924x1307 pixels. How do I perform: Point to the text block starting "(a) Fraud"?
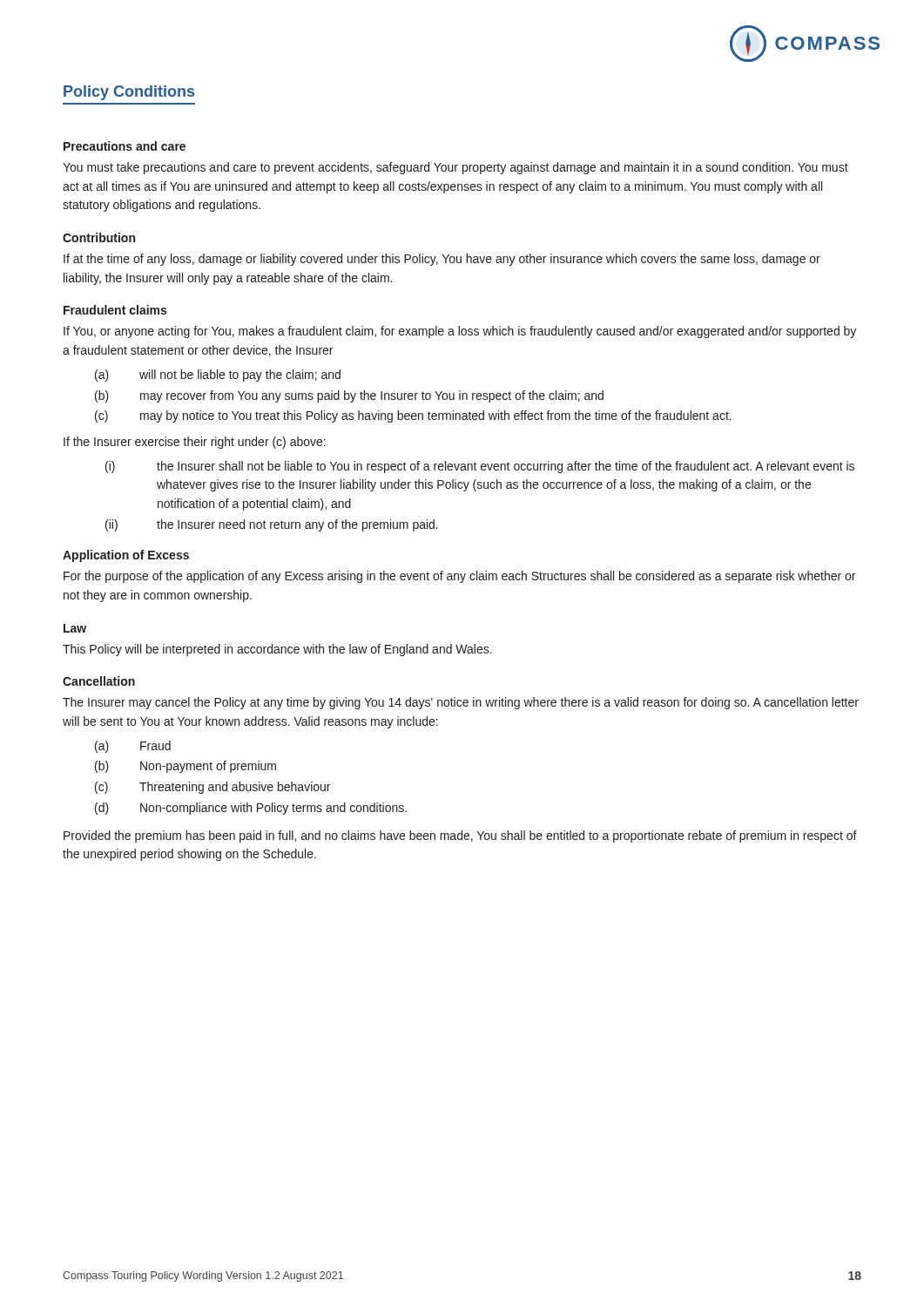click(x=155, y=746)
